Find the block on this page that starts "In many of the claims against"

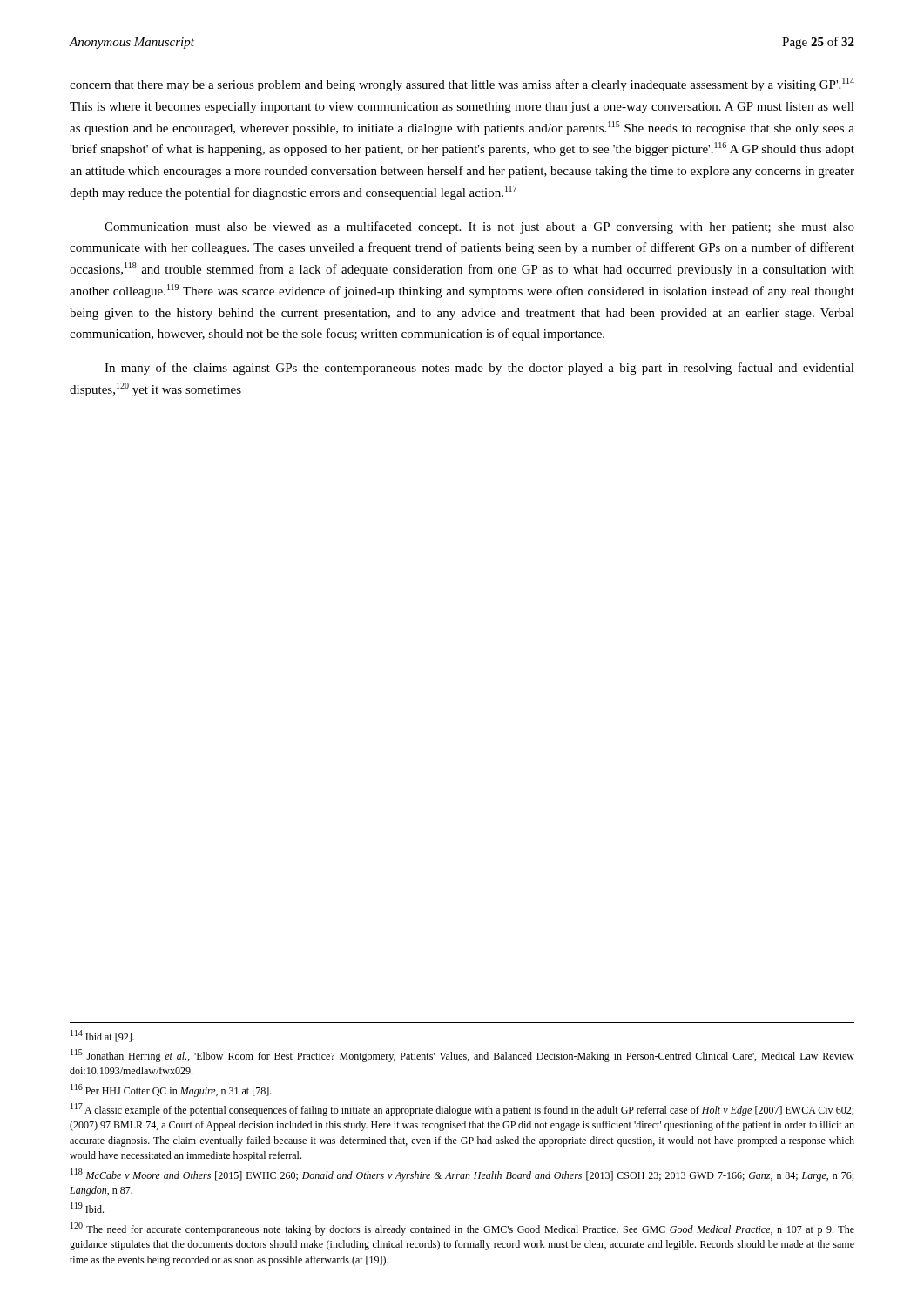click(x=462, y=379)
